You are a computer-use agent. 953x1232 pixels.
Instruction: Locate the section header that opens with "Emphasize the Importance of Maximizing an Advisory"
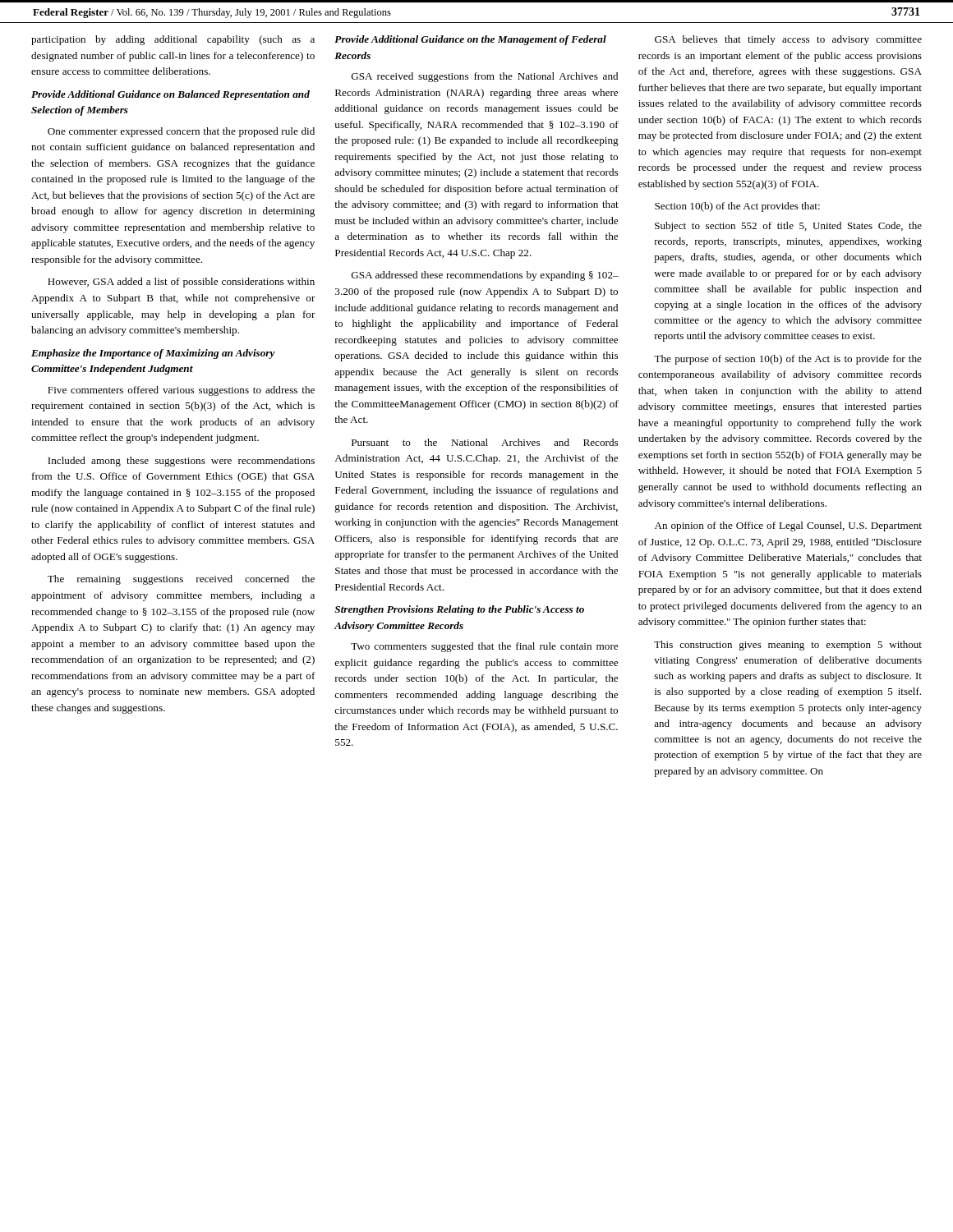tap(153, 360)
